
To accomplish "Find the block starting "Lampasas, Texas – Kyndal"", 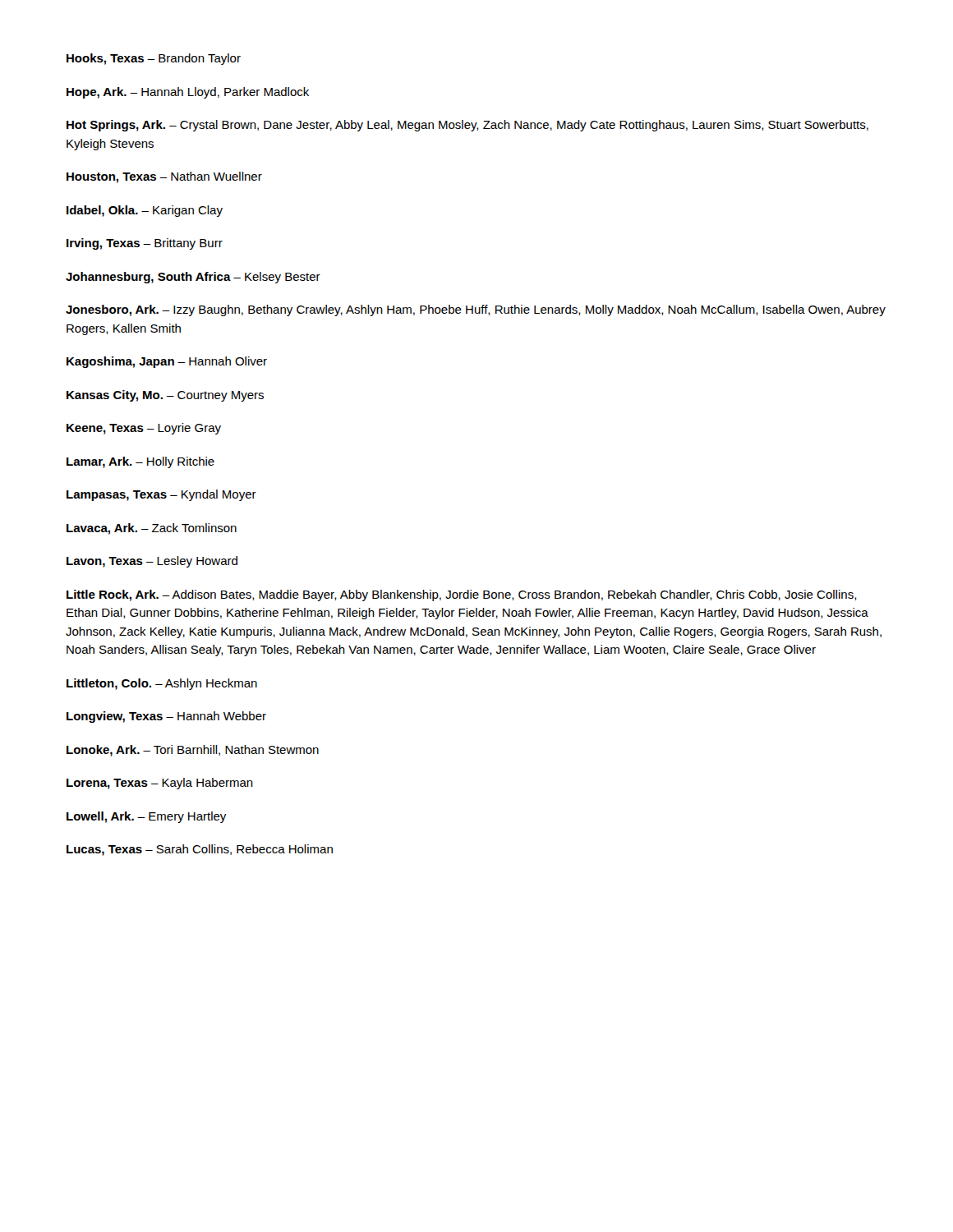I will [161, 494].
